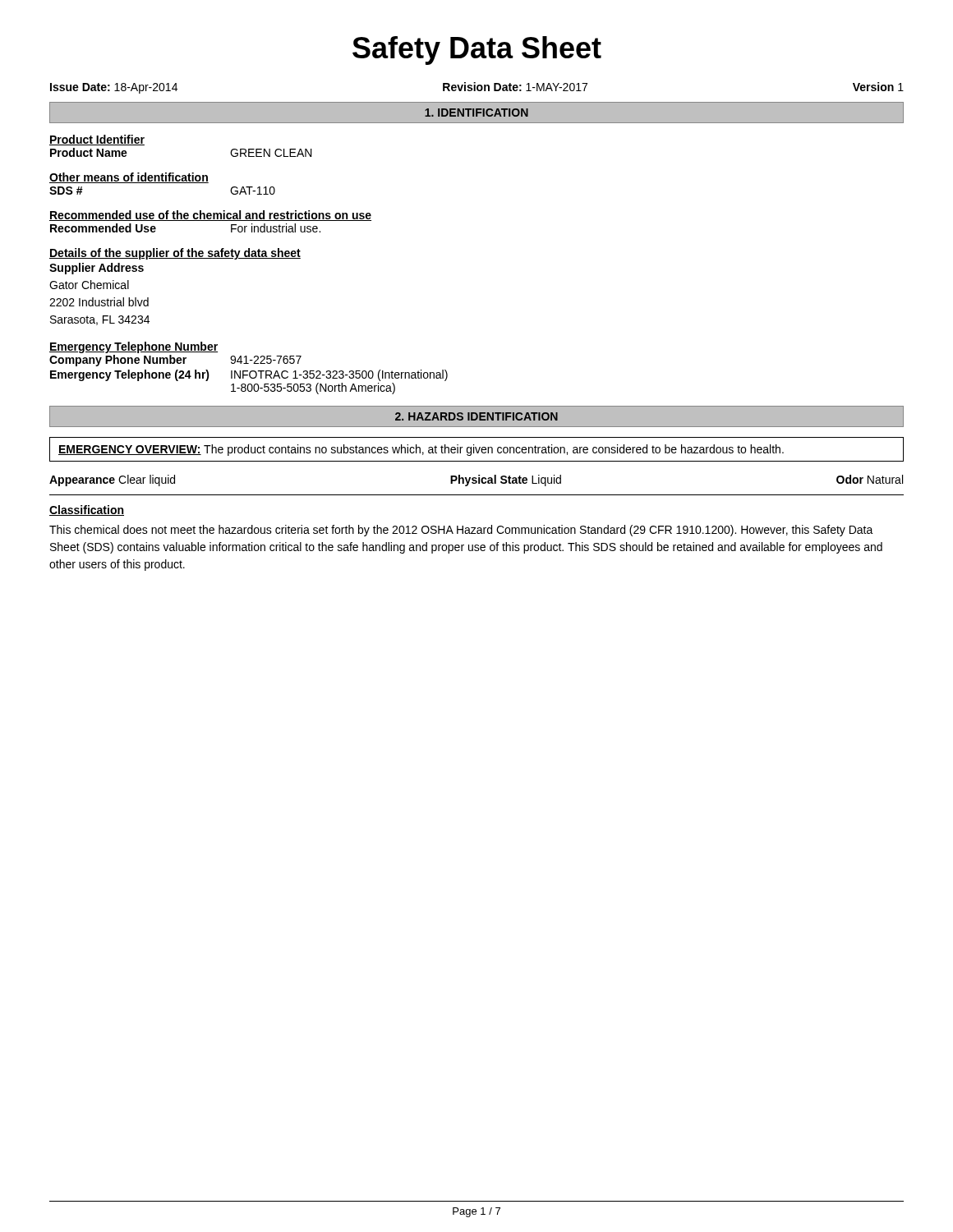Locate the block of text that opens with "Details of the"
This screenshot has width=953, height=1232.
click(175, 254)
